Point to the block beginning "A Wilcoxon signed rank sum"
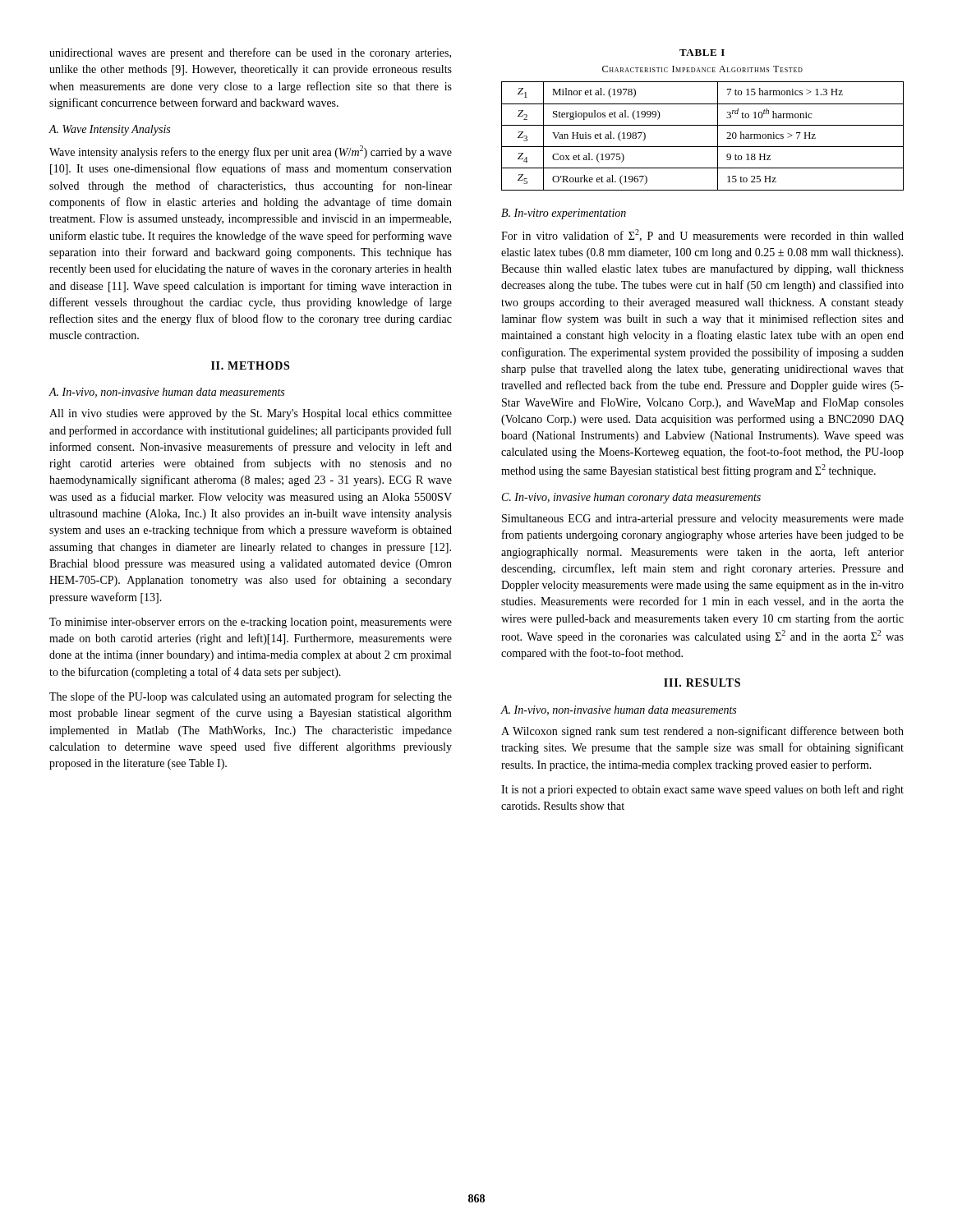 click(702, 748)
